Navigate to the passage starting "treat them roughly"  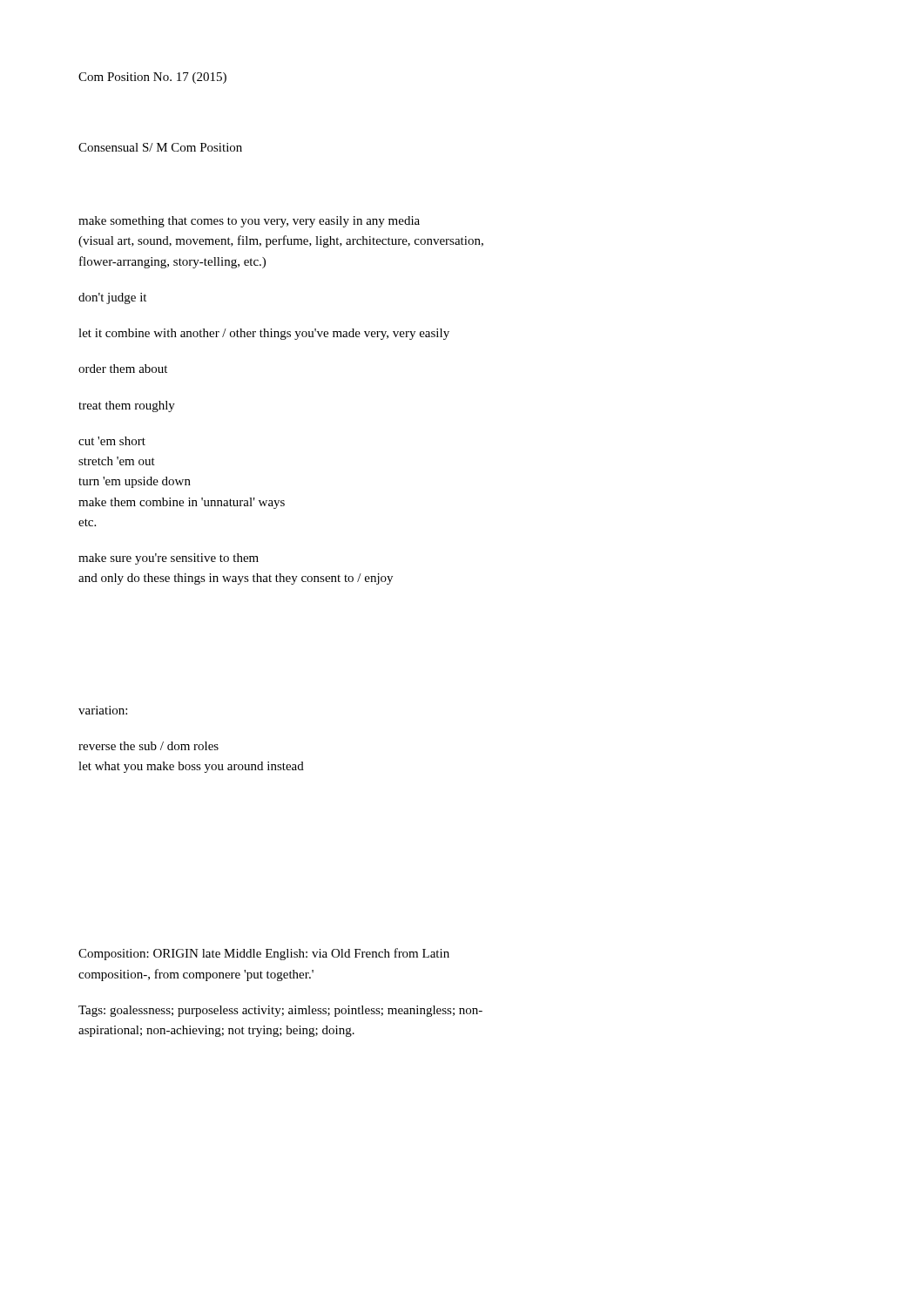pos(127,405)
